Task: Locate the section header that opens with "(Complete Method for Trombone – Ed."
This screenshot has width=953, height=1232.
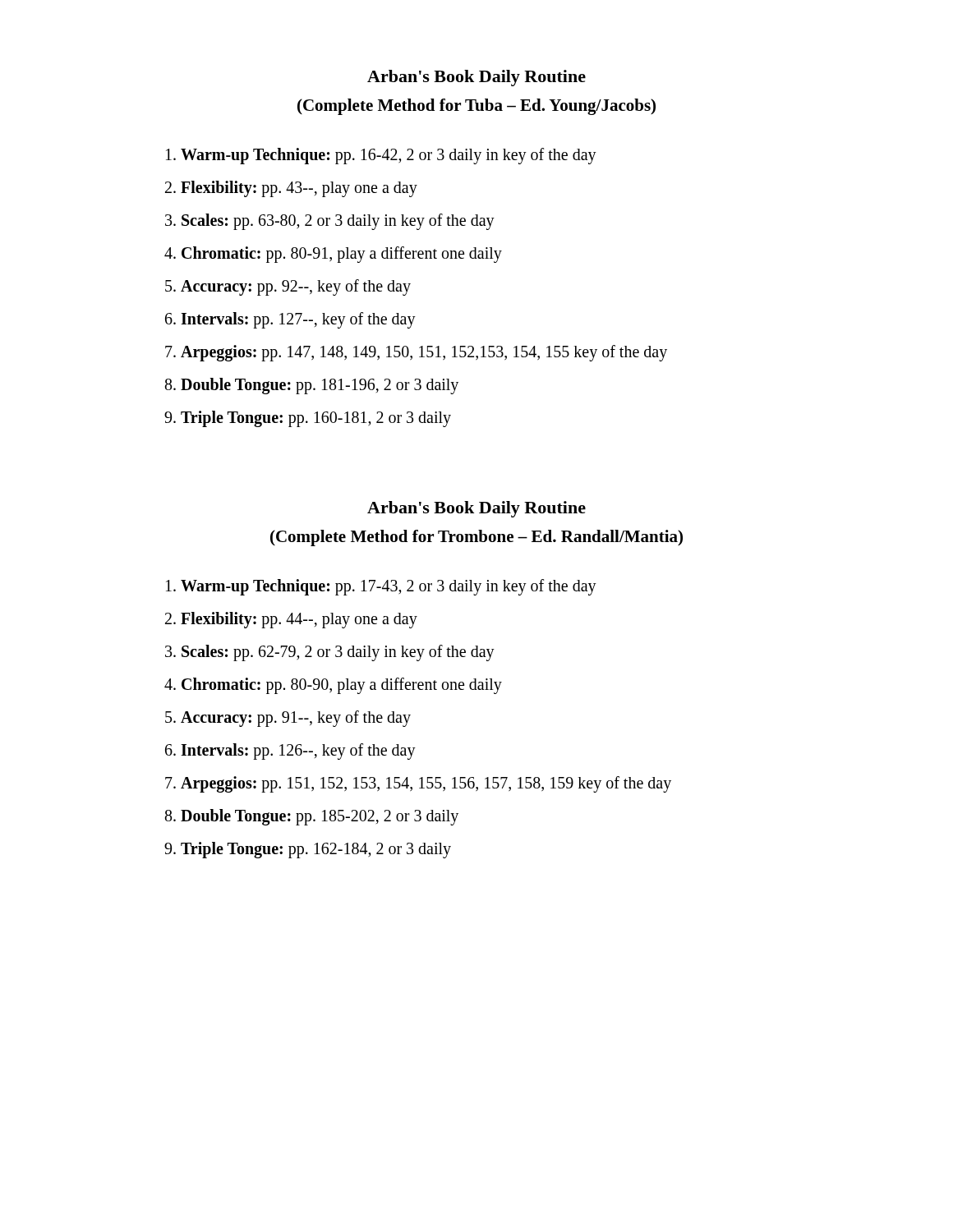Action: click(476, 536)
